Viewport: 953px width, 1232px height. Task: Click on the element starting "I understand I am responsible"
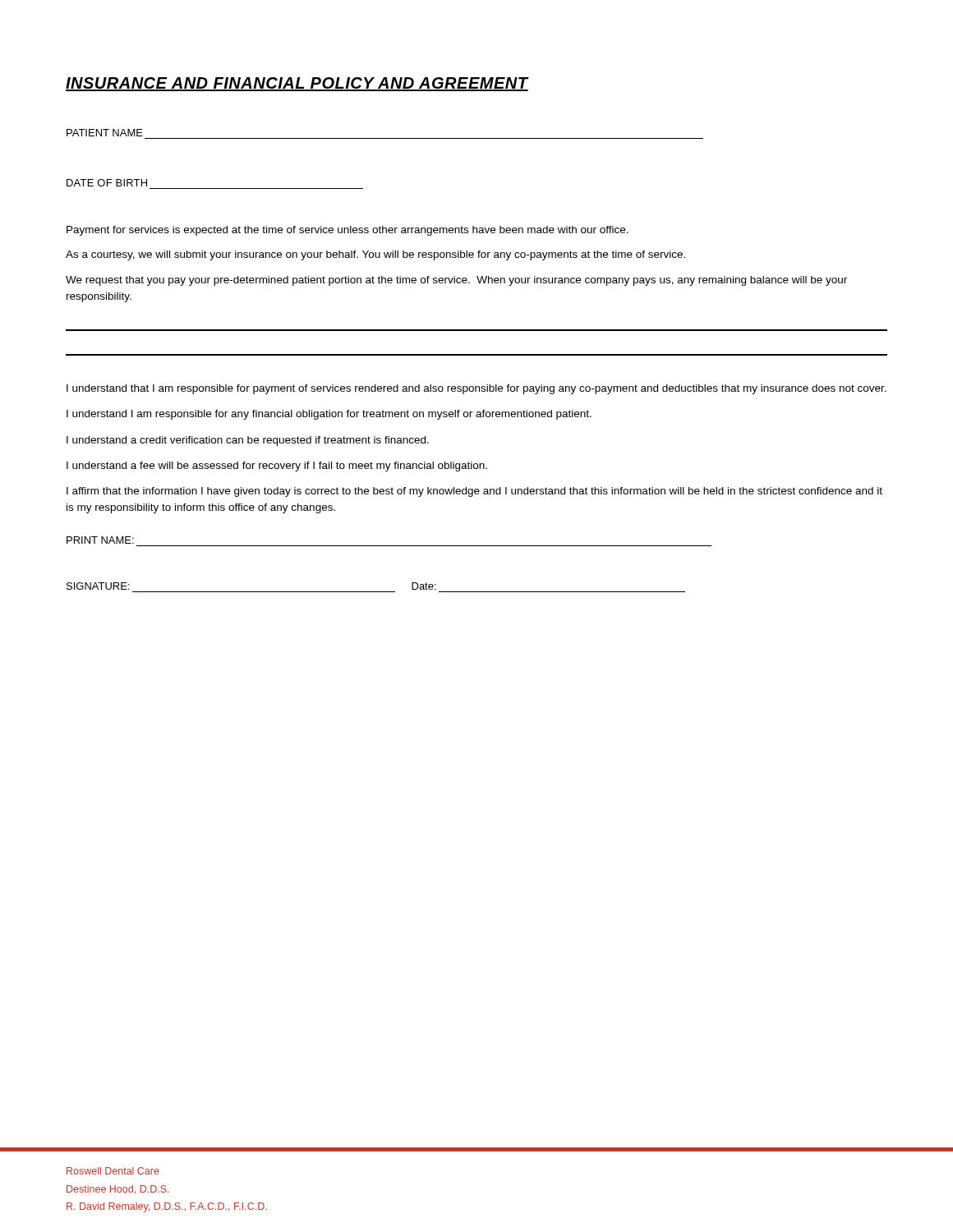[x=476, y=414]
